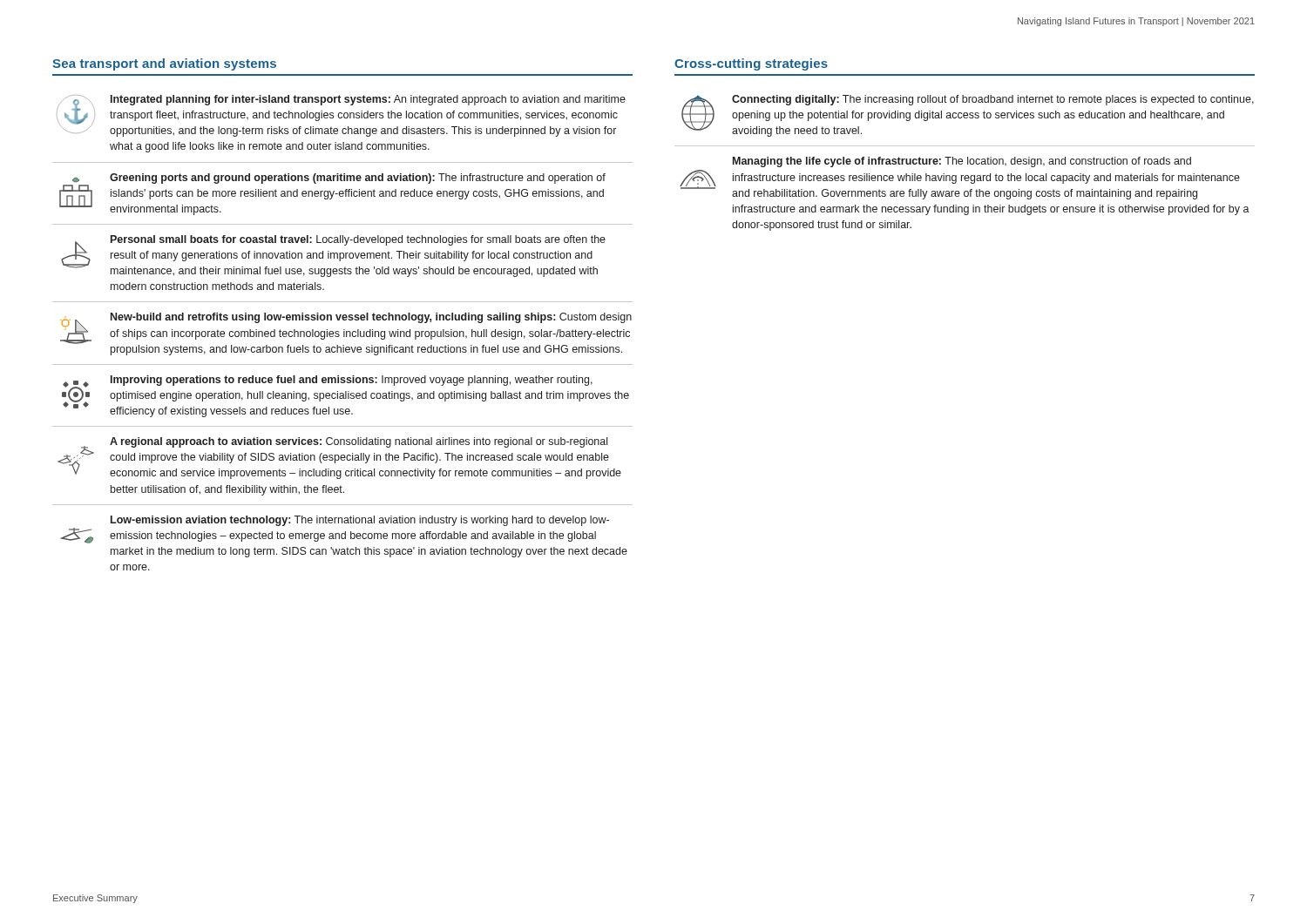Navigate to the passage starting "Personal small boats"
Screen dimensions: 924x1307
pyautogui.click(x=342, y=263)
